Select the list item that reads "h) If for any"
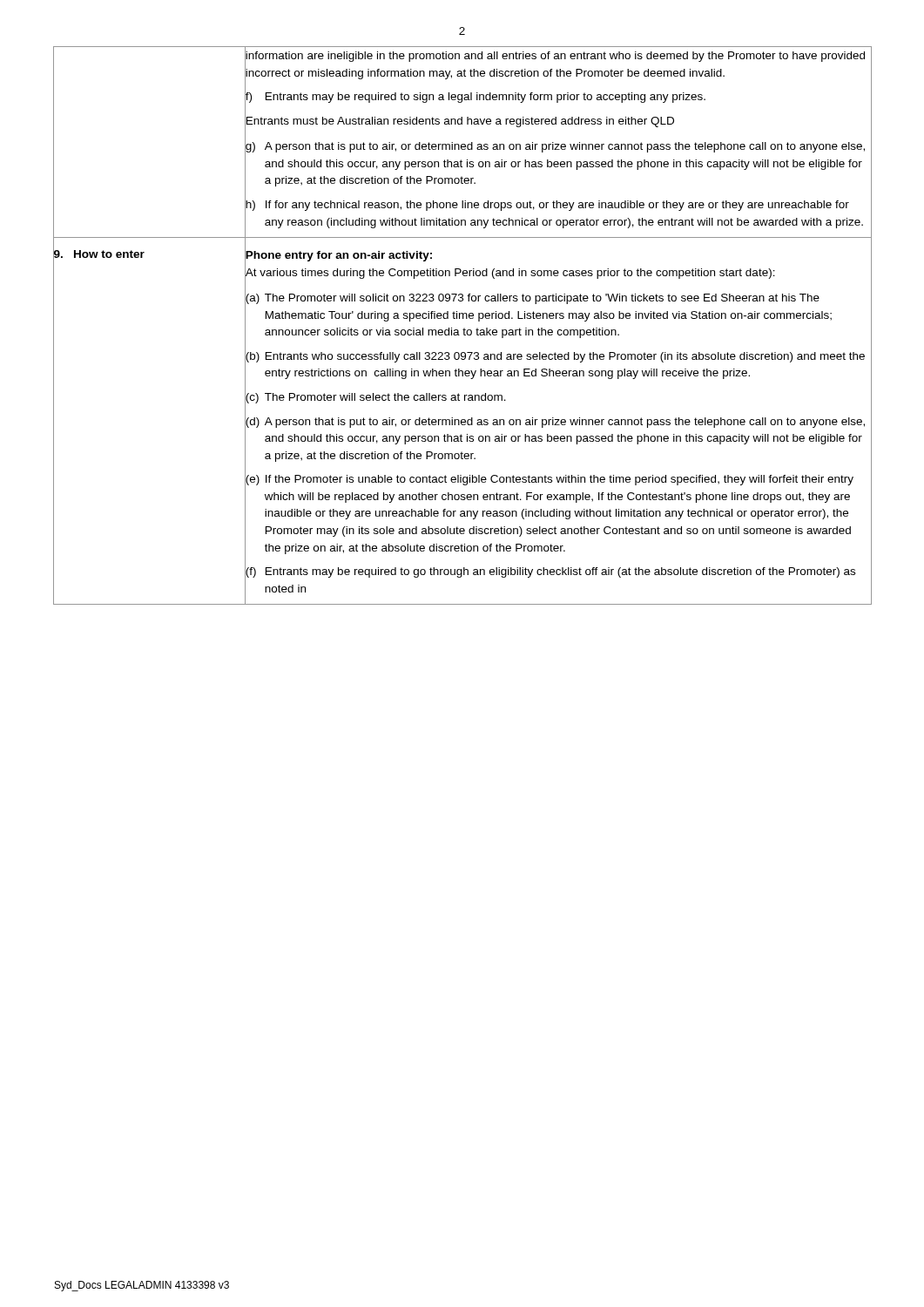The height and width of the screenshot is (1307, 924). 558,213
